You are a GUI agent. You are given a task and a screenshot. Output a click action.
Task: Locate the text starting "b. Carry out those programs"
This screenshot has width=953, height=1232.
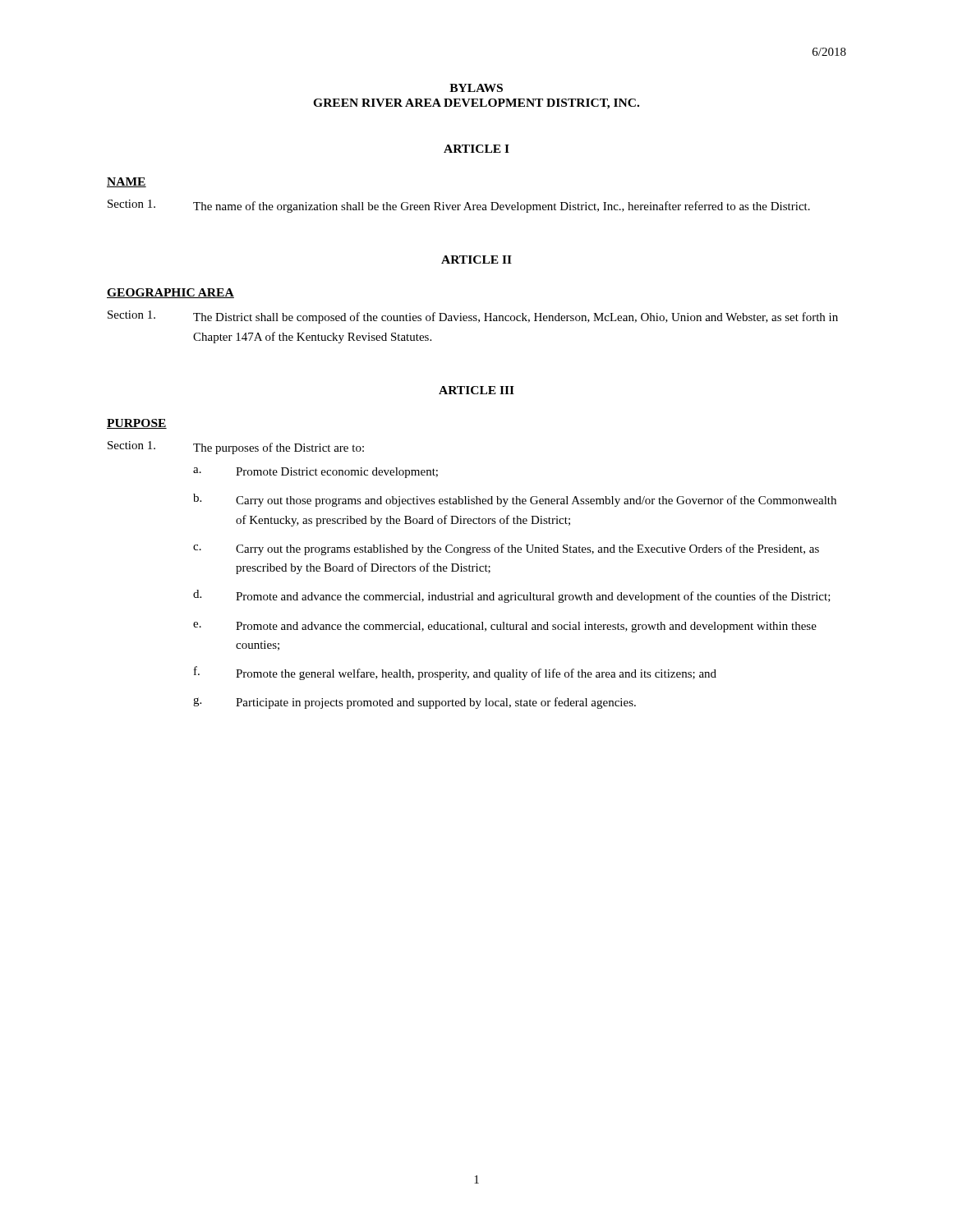pyautogui.click(x=520, y=510)
